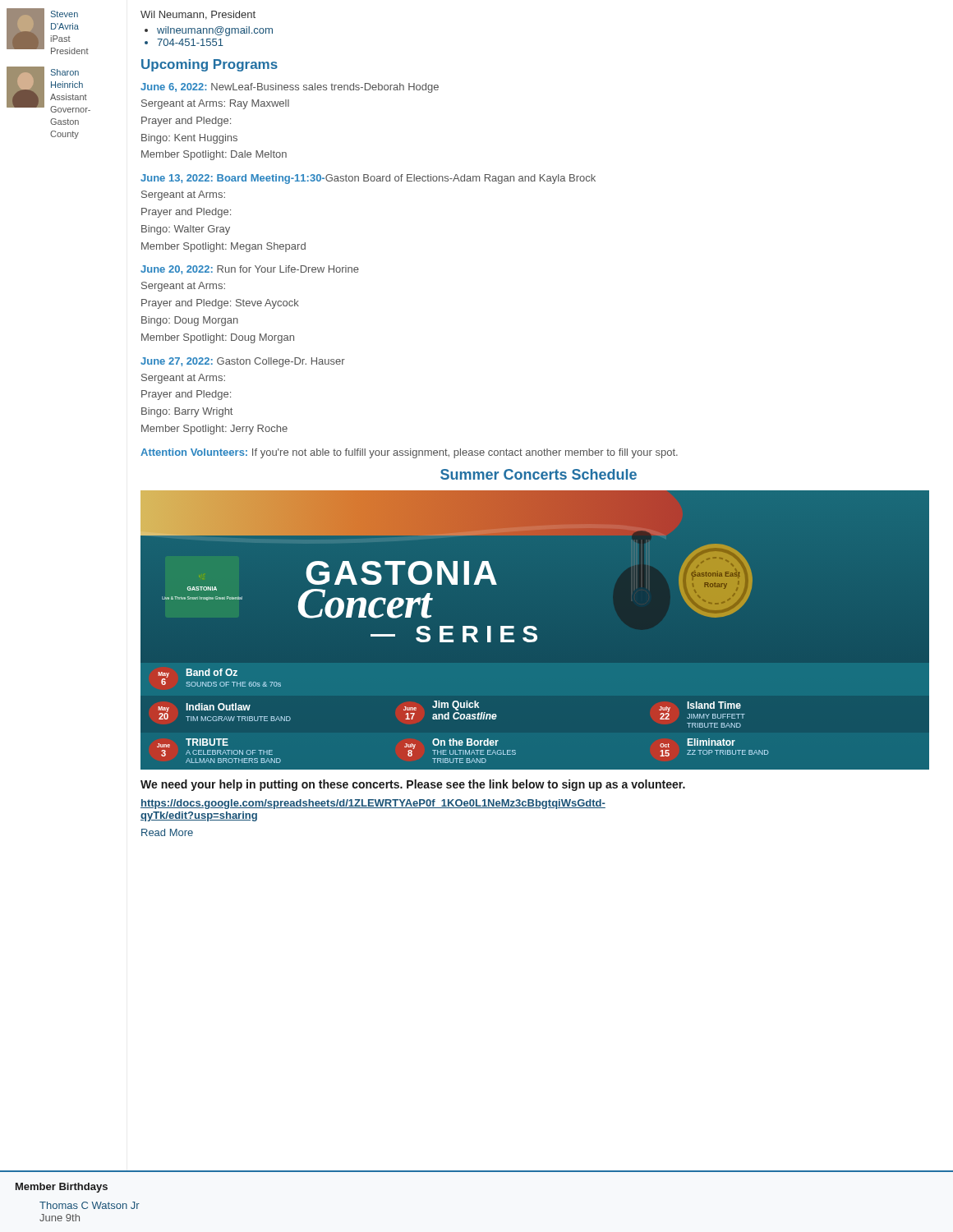
Task: Locate the infographic
Action: (x=539, y=630)
